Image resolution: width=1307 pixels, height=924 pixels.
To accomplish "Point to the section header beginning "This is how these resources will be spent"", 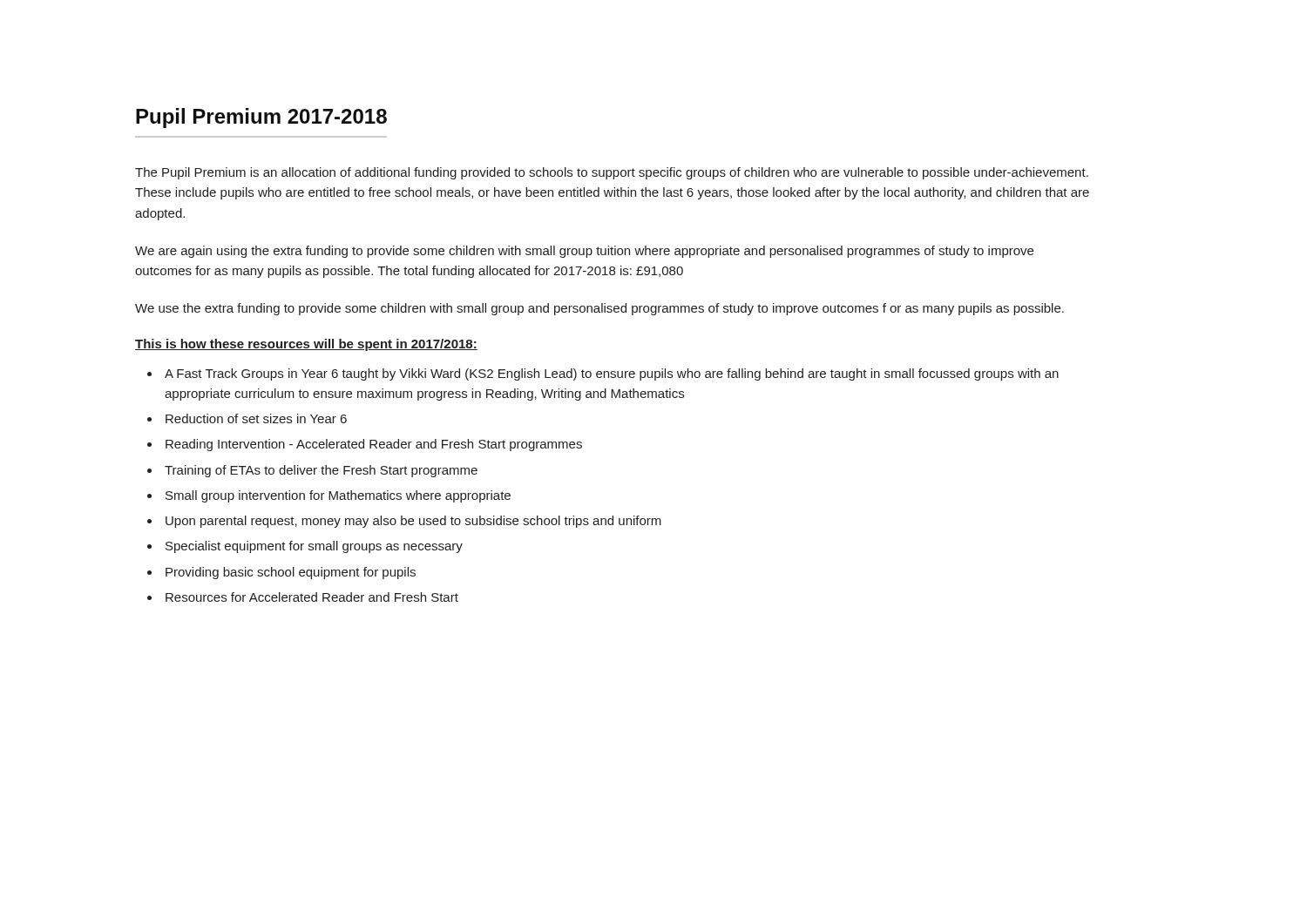I will tap(306, 343).
